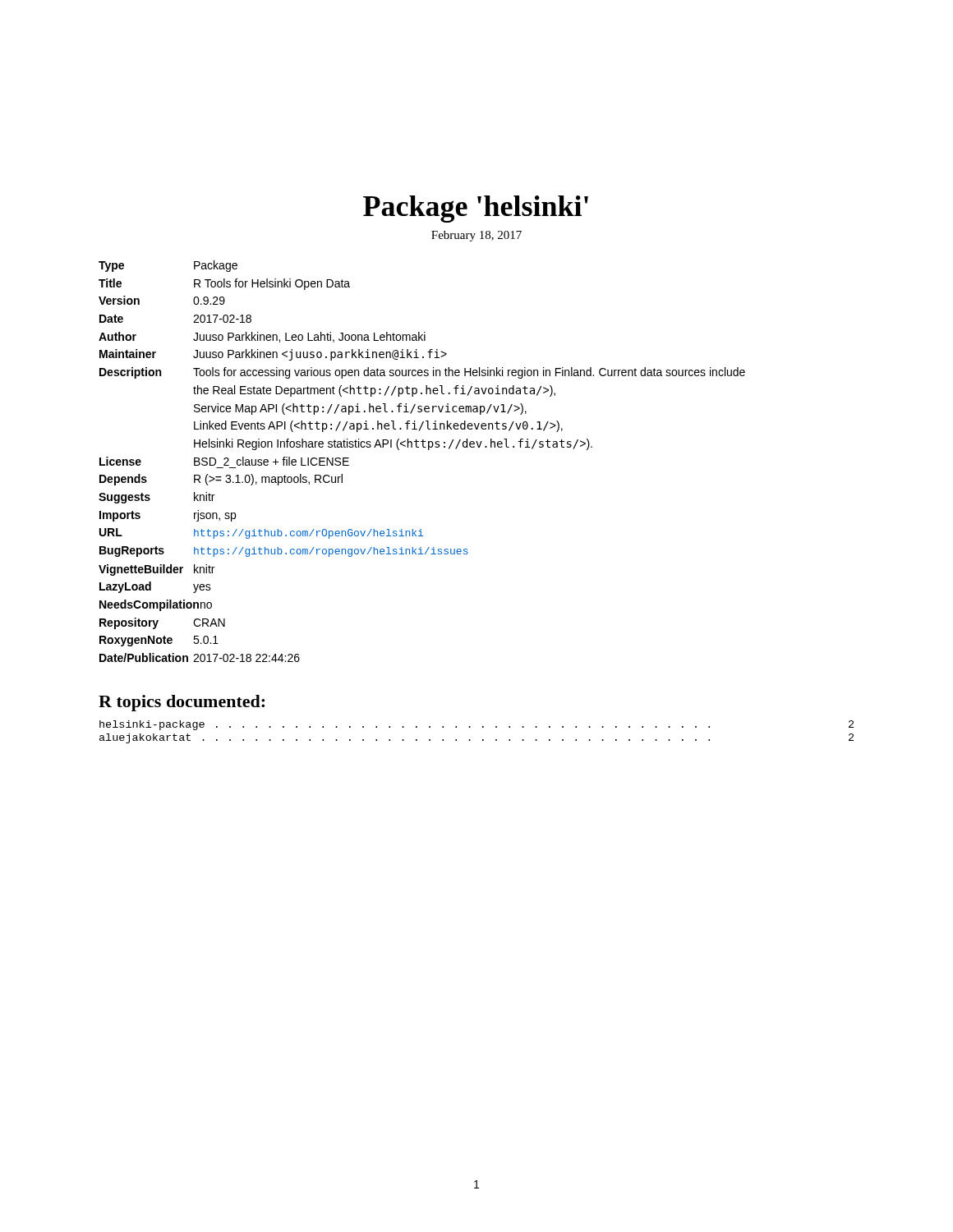This screenshot has width=953, height=1232.
Task: Point to the block beginning "Author Juuso Parkkinen, Leo"
Action: point(262,337)
